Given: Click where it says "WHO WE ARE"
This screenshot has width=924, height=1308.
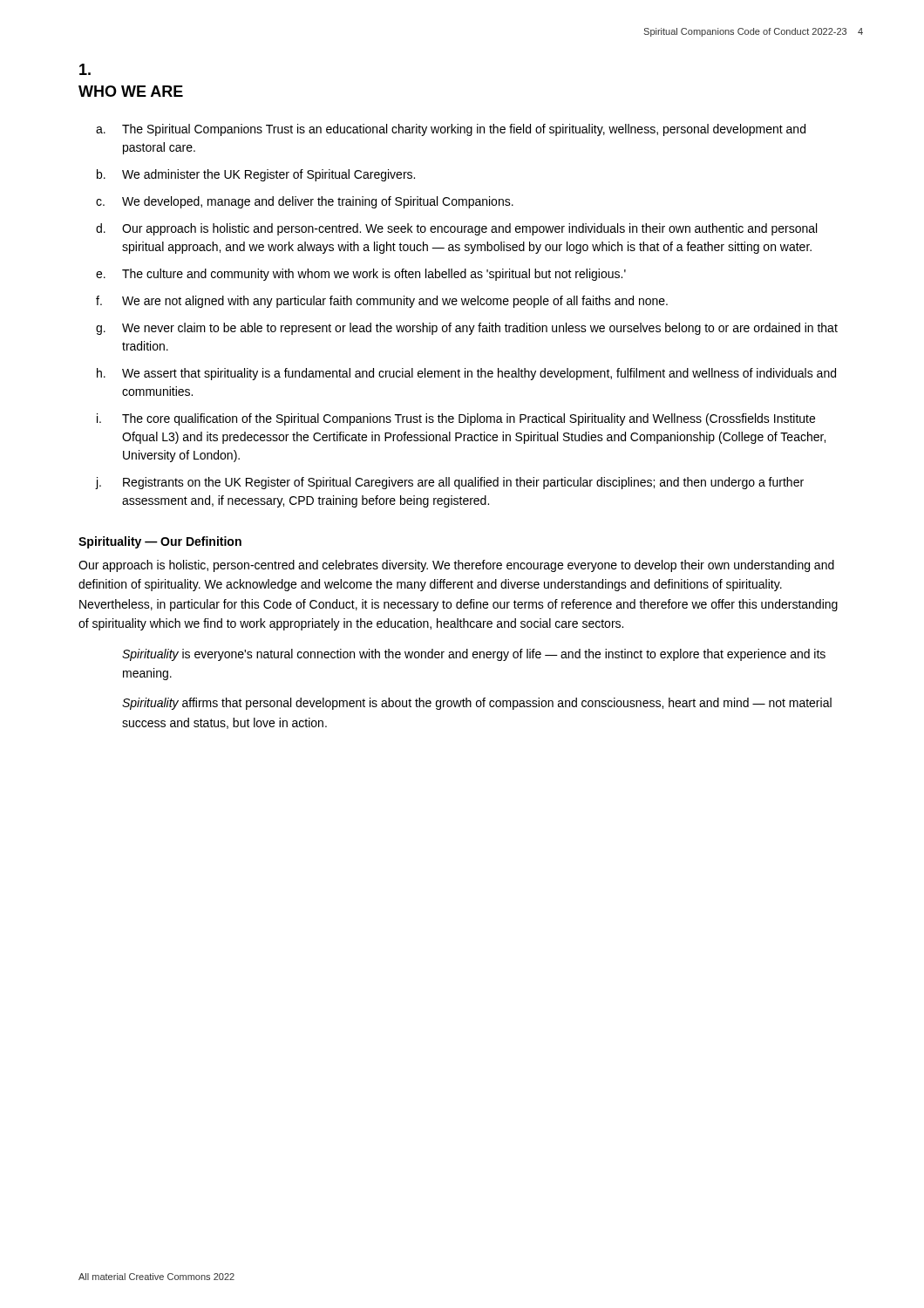Looking at the screenshot, I should (131, 92).
